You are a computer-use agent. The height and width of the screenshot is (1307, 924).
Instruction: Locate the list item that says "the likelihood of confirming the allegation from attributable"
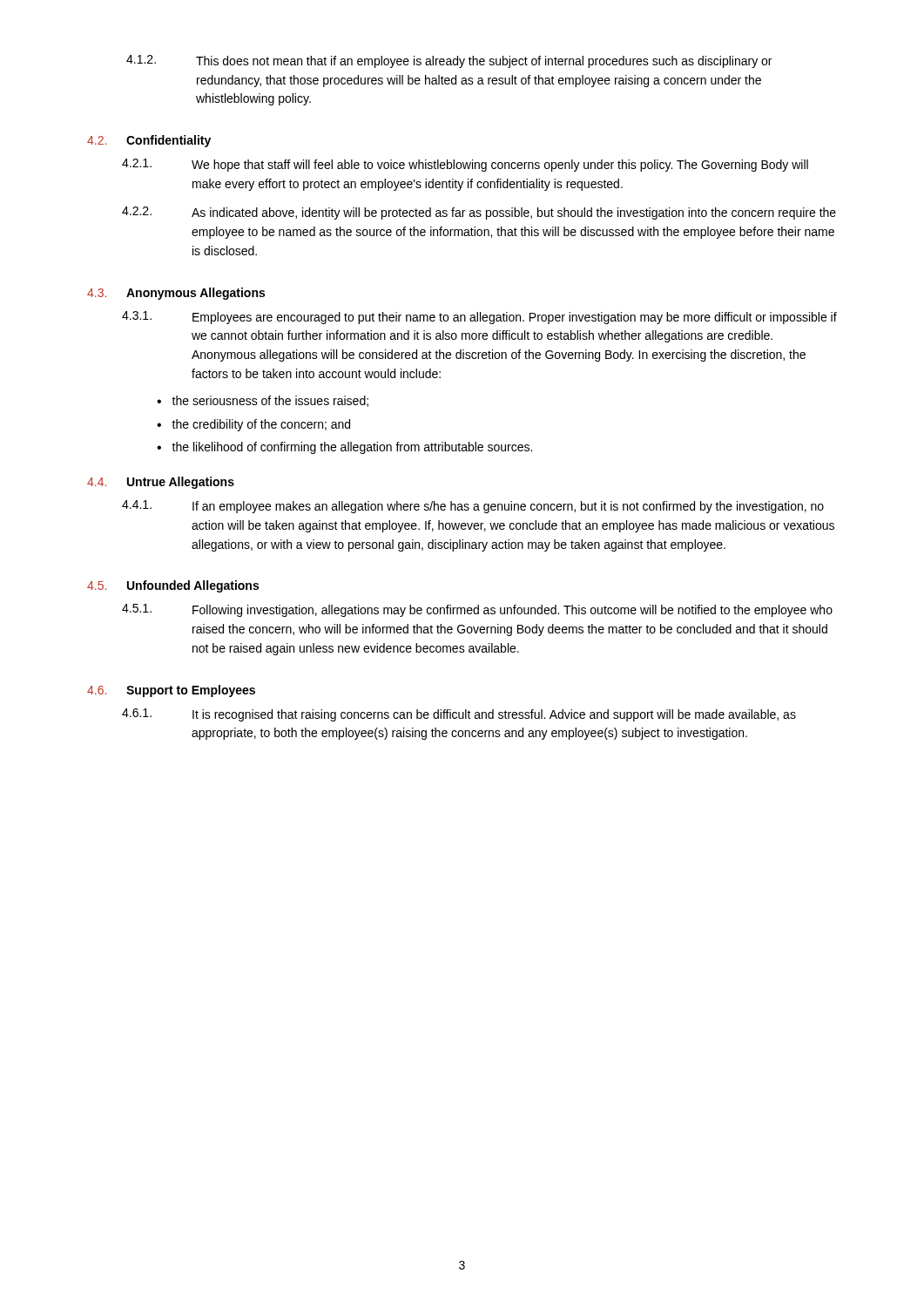click(x=353, y=447)
